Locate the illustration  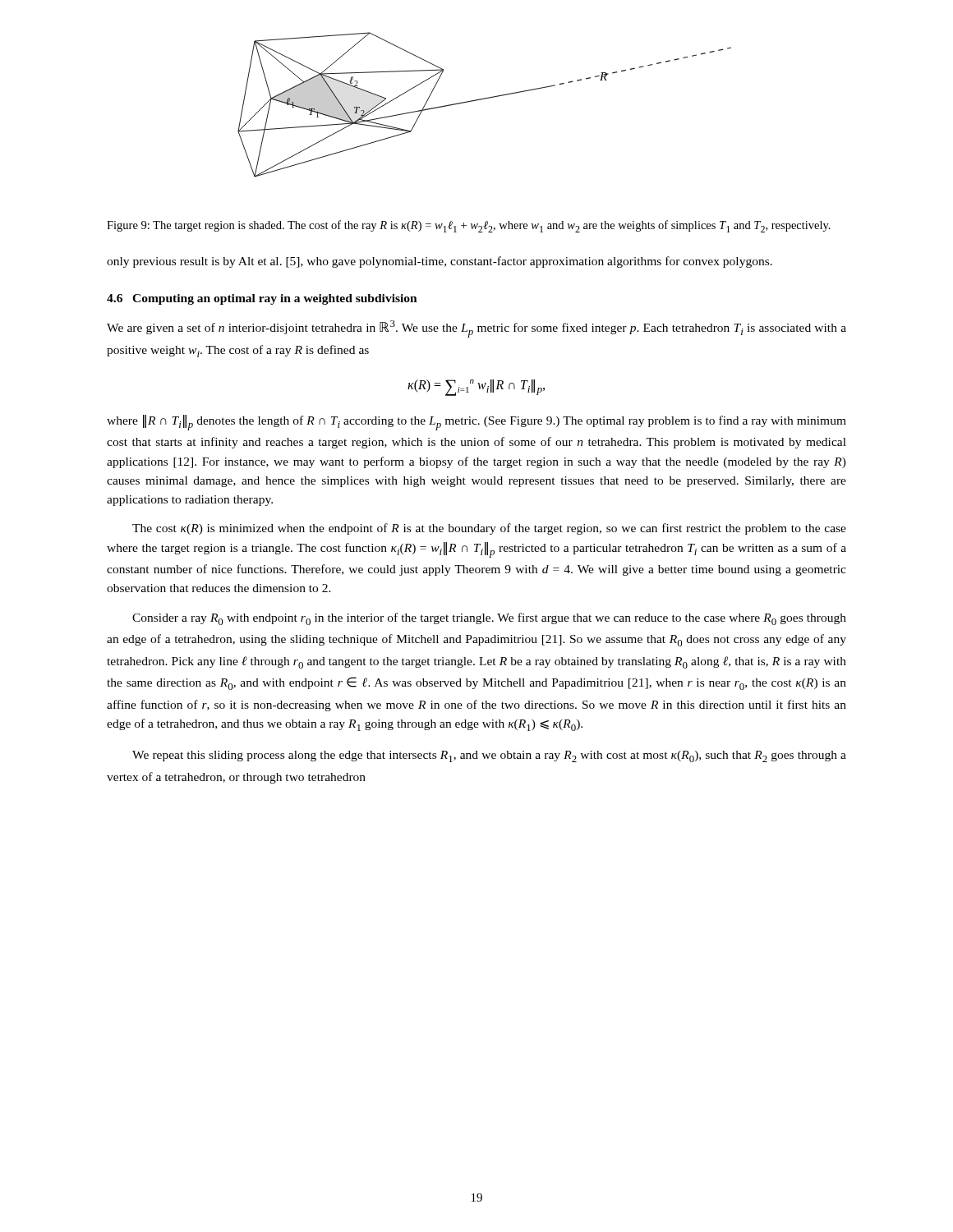[x=476, y=118]
